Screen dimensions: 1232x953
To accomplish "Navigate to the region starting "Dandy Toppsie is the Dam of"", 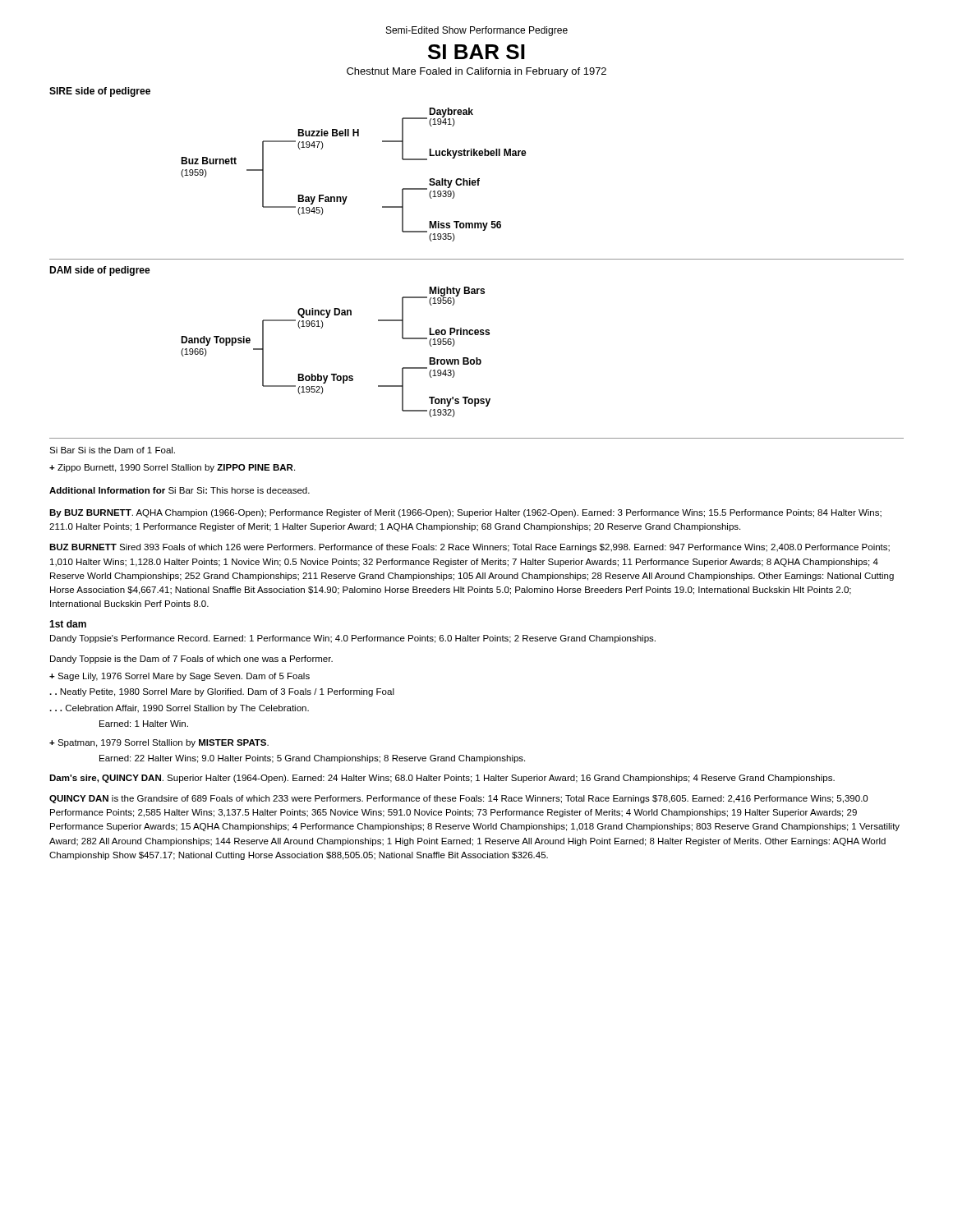I will tap(191, 659).
